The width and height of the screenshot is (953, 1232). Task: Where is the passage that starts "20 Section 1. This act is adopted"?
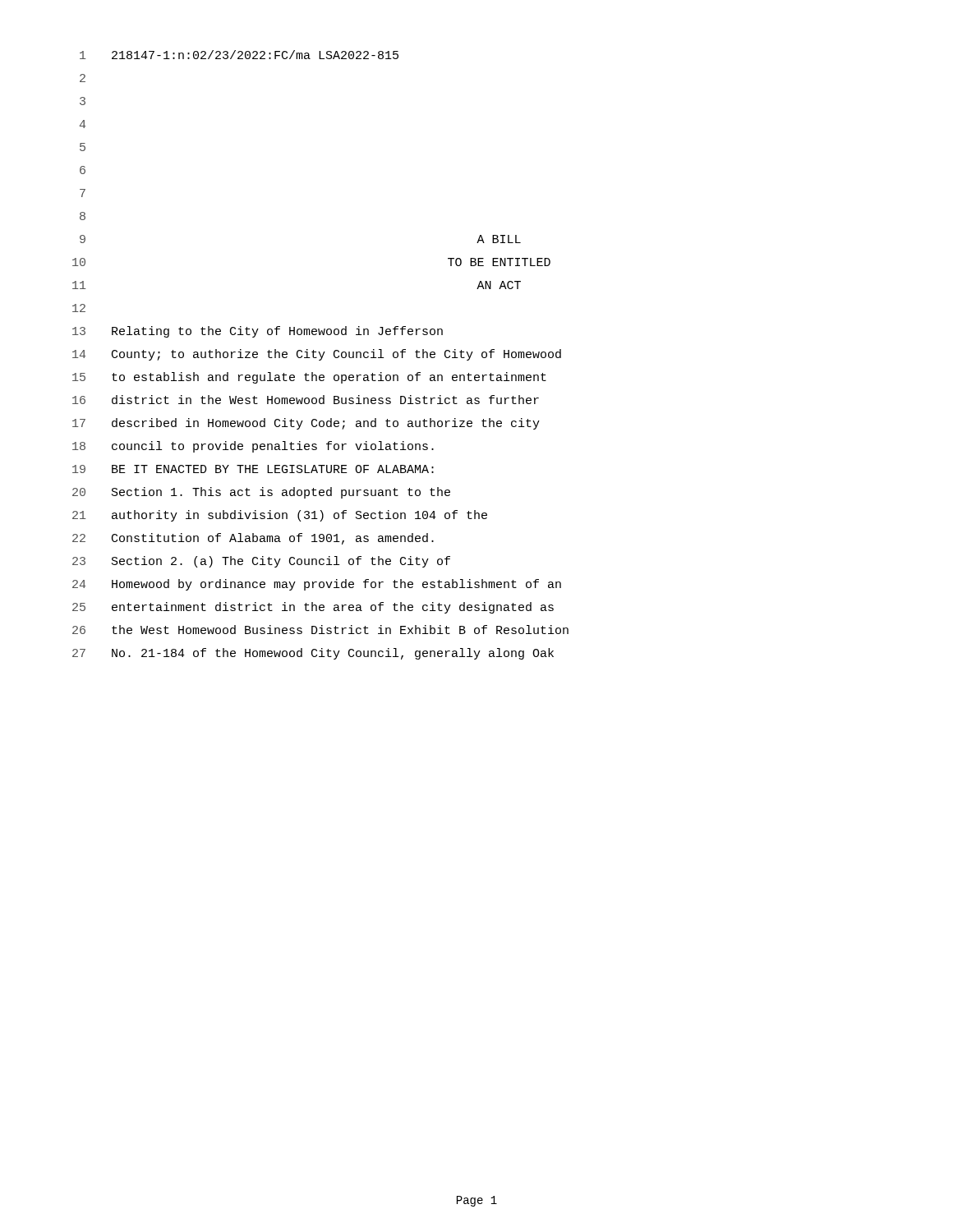pyautogui.click(x=476, y=521)
